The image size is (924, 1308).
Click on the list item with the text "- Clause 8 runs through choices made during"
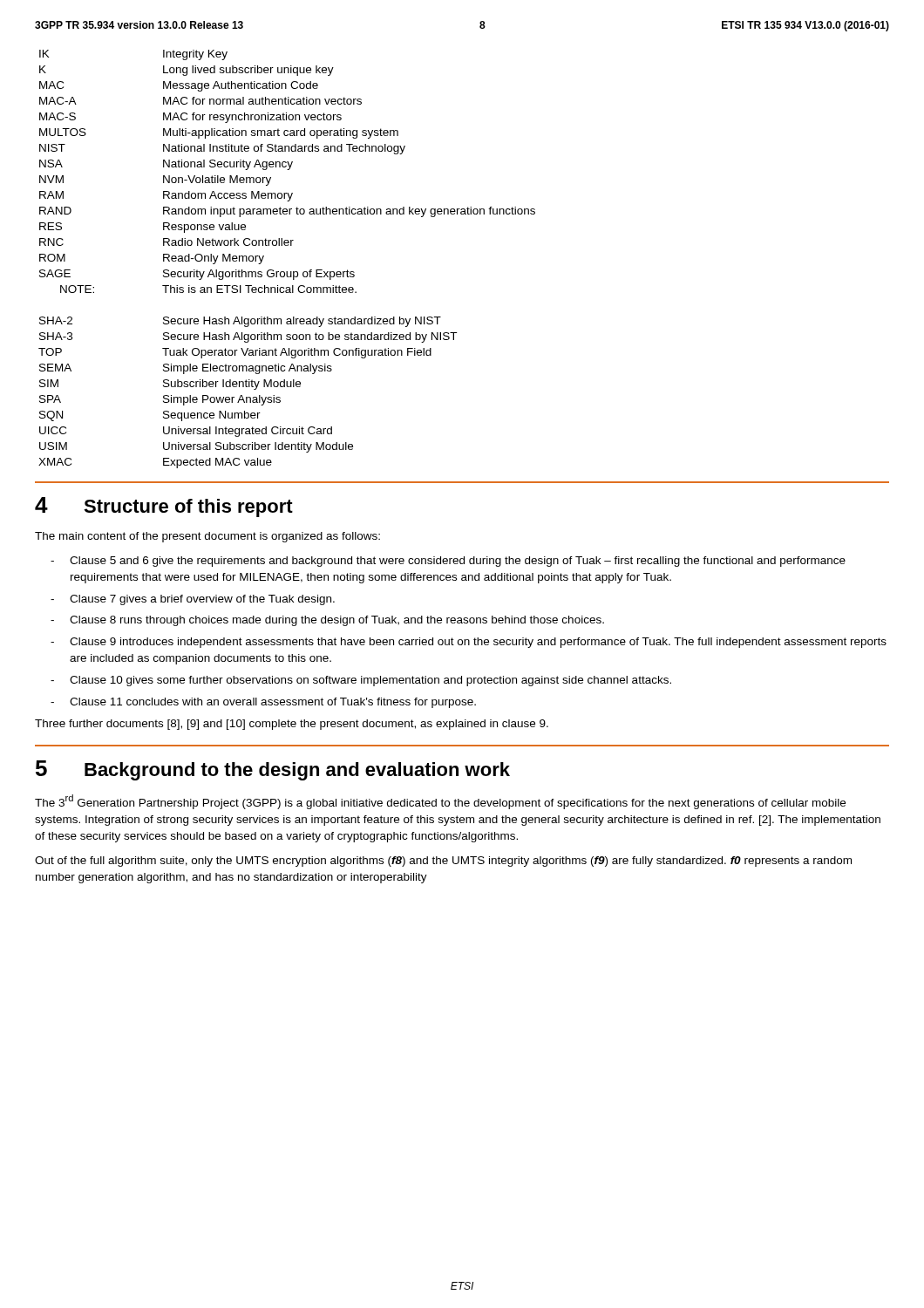click(470, 620)
